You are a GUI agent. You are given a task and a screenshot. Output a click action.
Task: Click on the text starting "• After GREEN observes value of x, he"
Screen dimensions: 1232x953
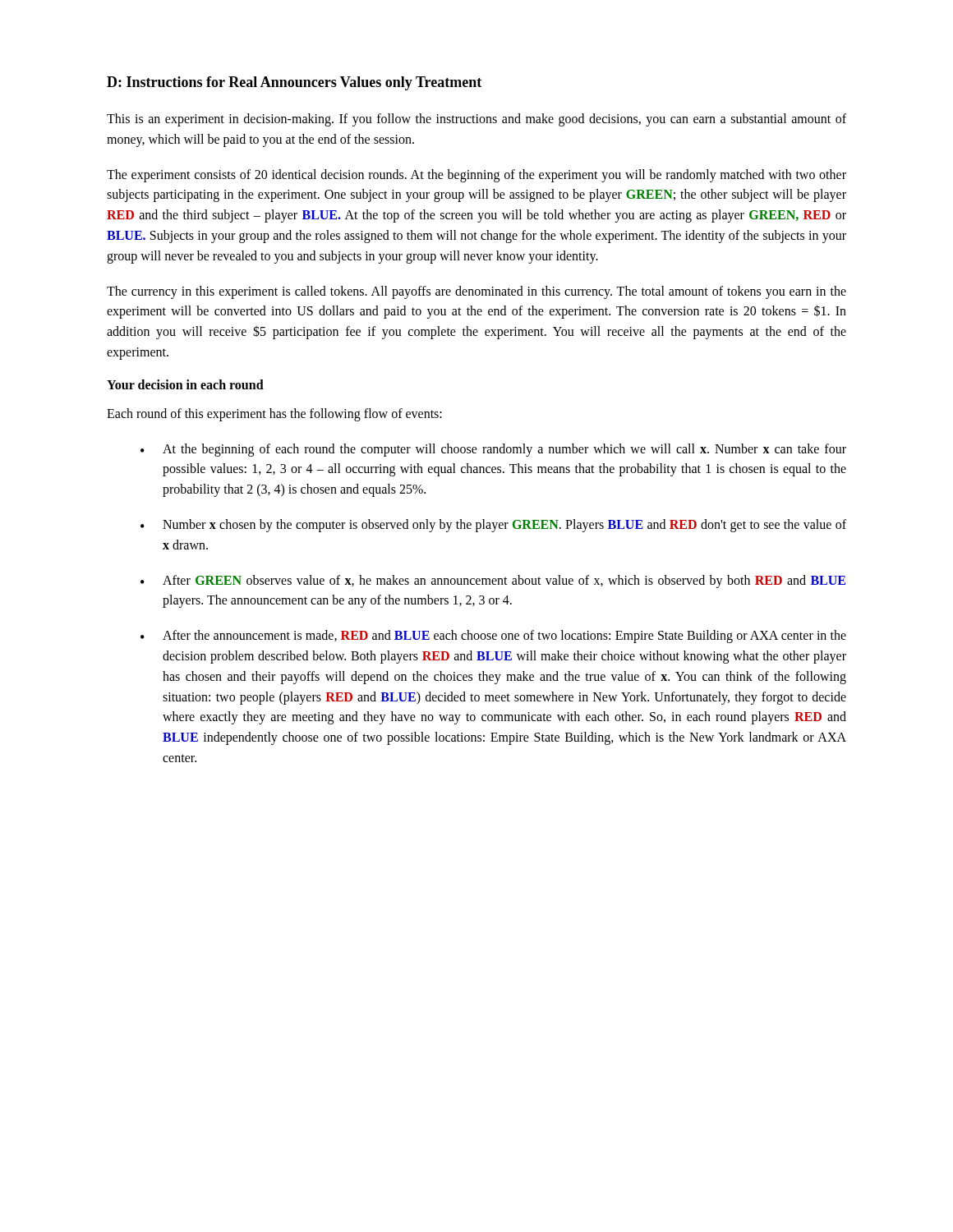pyautogui.click(x=493, y=591)
